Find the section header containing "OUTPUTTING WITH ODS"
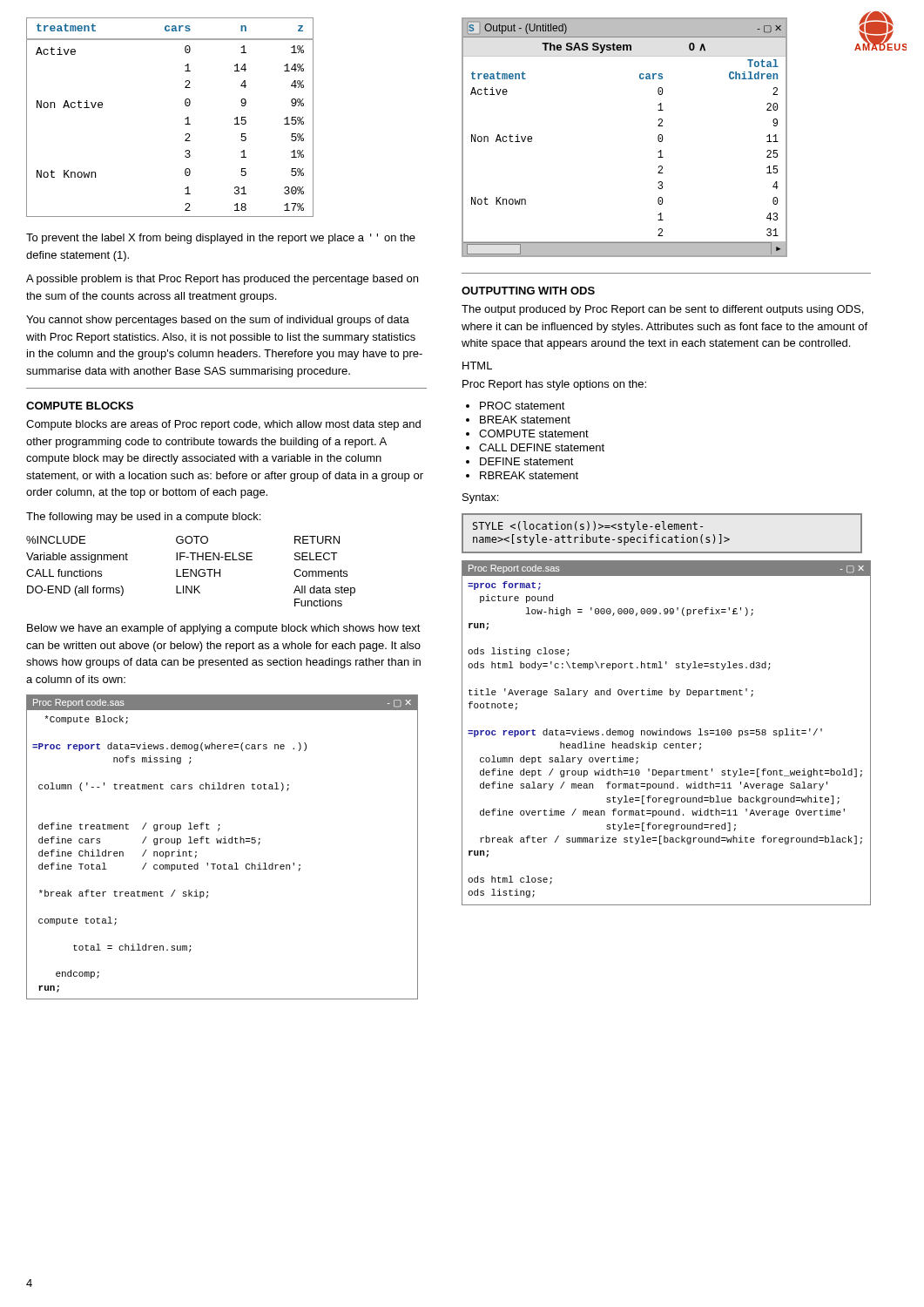Screen dimensions: 1307x924 pyautogui.click(x=528, y=291)
